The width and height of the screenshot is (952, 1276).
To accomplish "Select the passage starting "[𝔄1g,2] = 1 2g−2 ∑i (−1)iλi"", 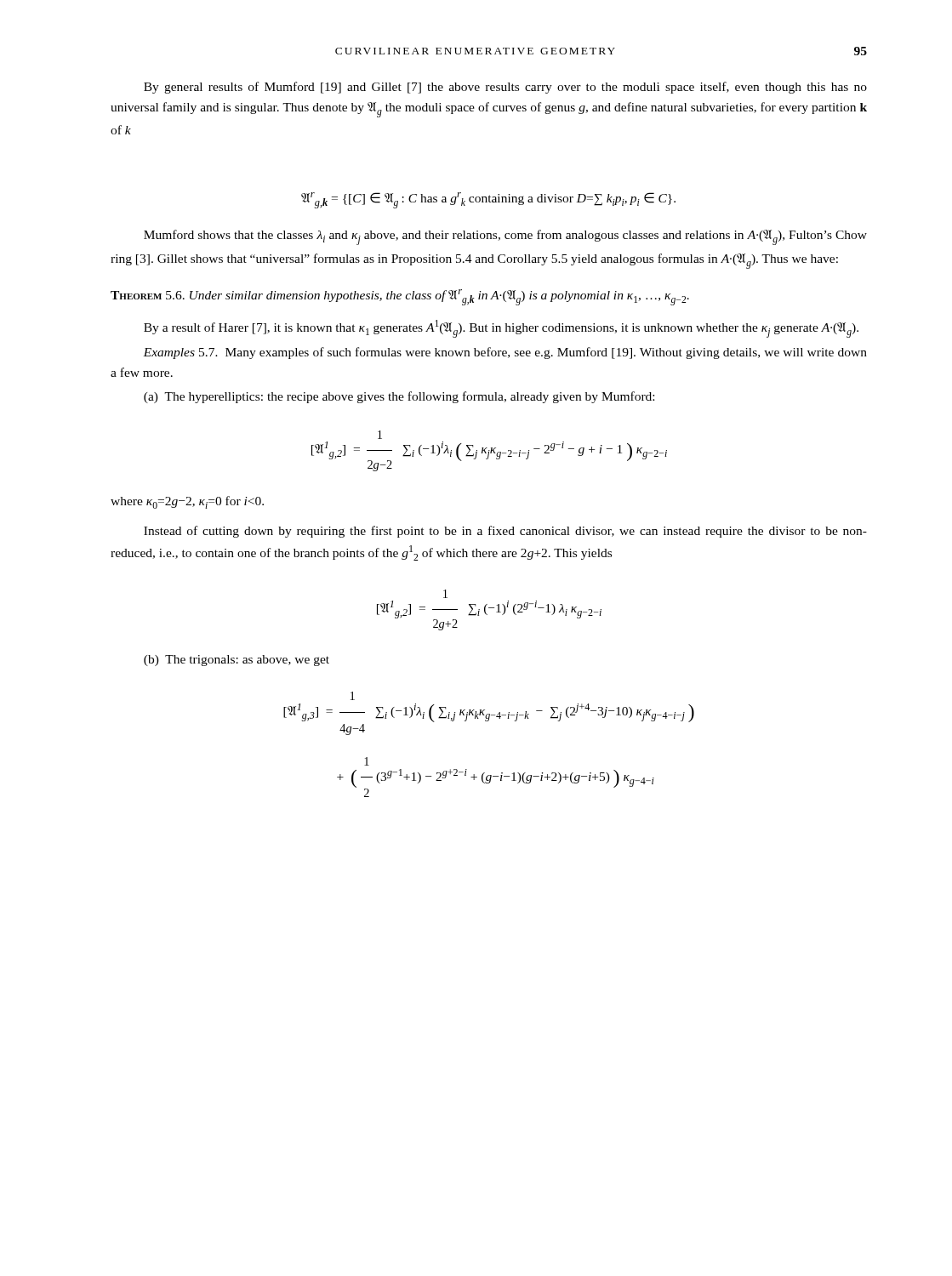I will (489, 450).
